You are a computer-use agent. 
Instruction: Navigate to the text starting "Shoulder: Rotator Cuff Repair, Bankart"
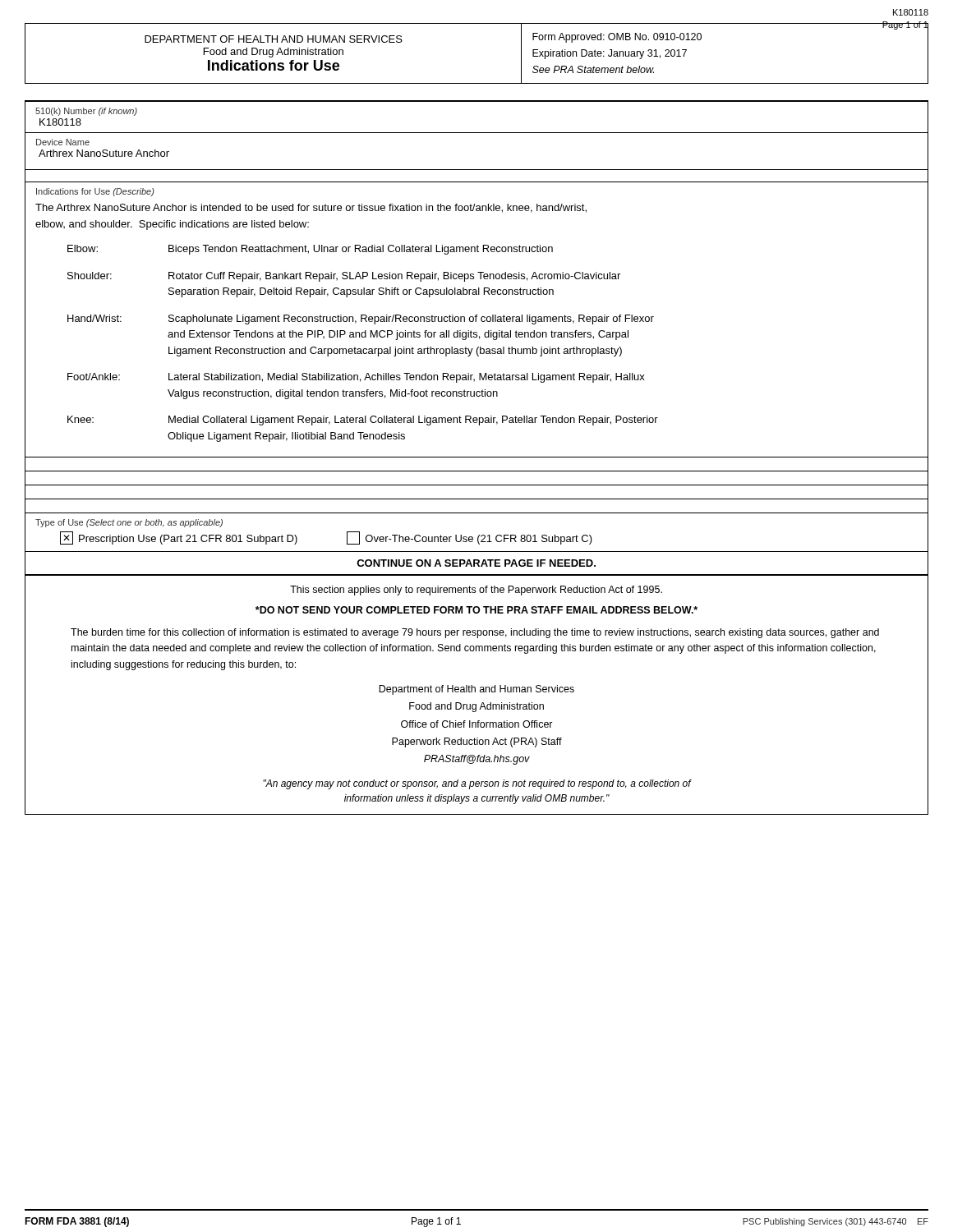(x=328, y=284)
